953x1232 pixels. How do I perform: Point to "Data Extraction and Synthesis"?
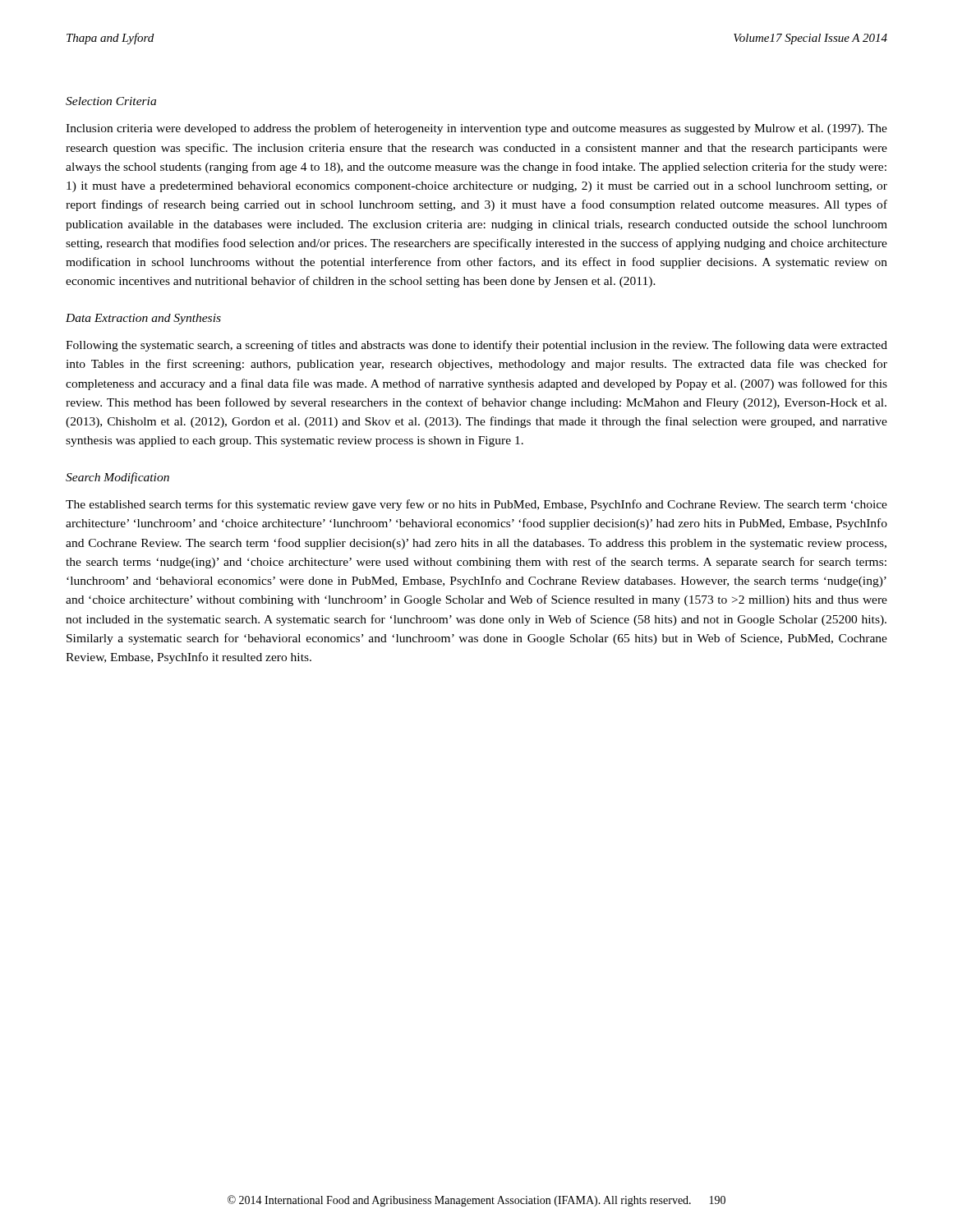[x=143, y=317]
